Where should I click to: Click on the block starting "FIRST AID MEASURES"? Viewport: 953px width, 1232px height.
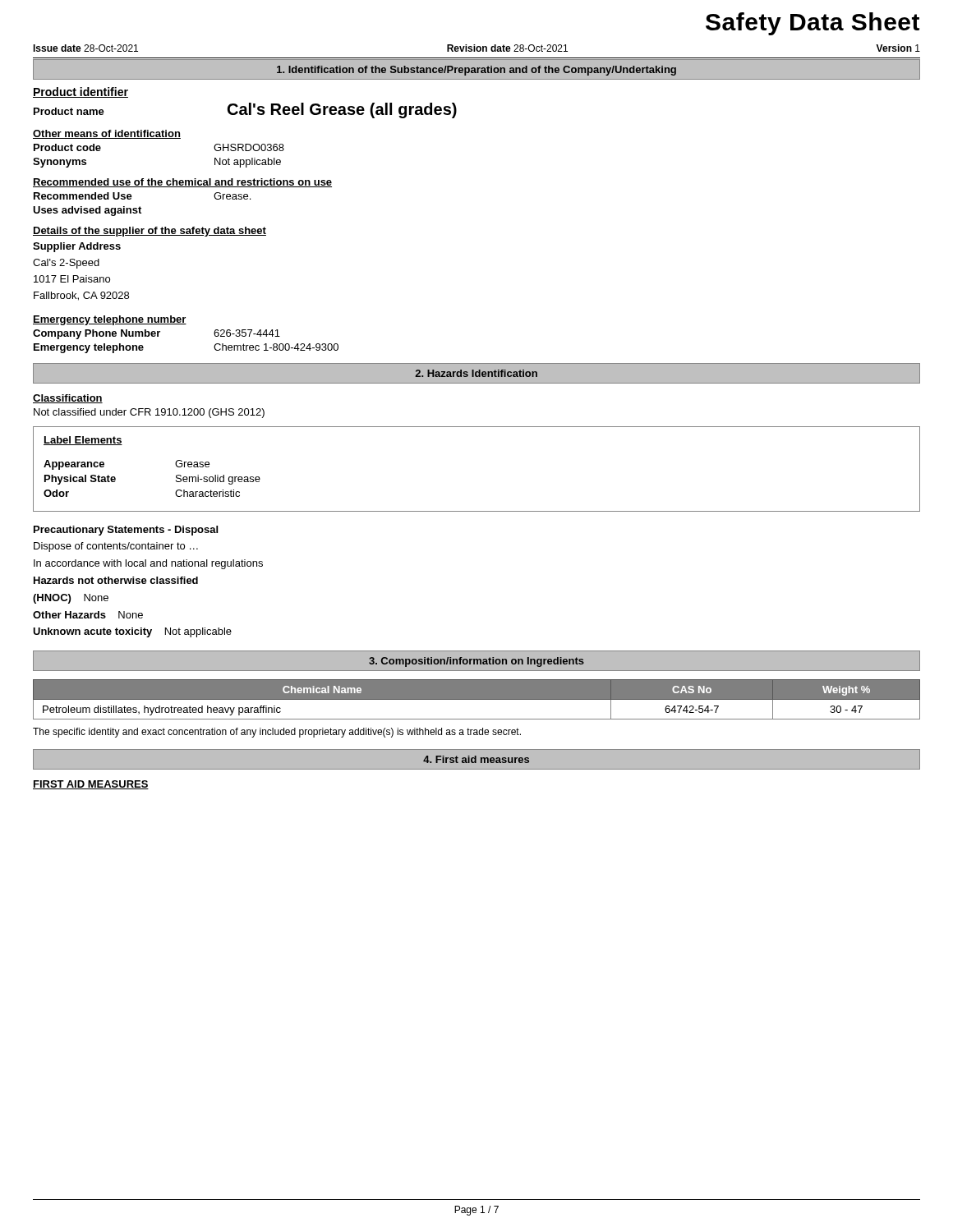[x=91, y=784]
